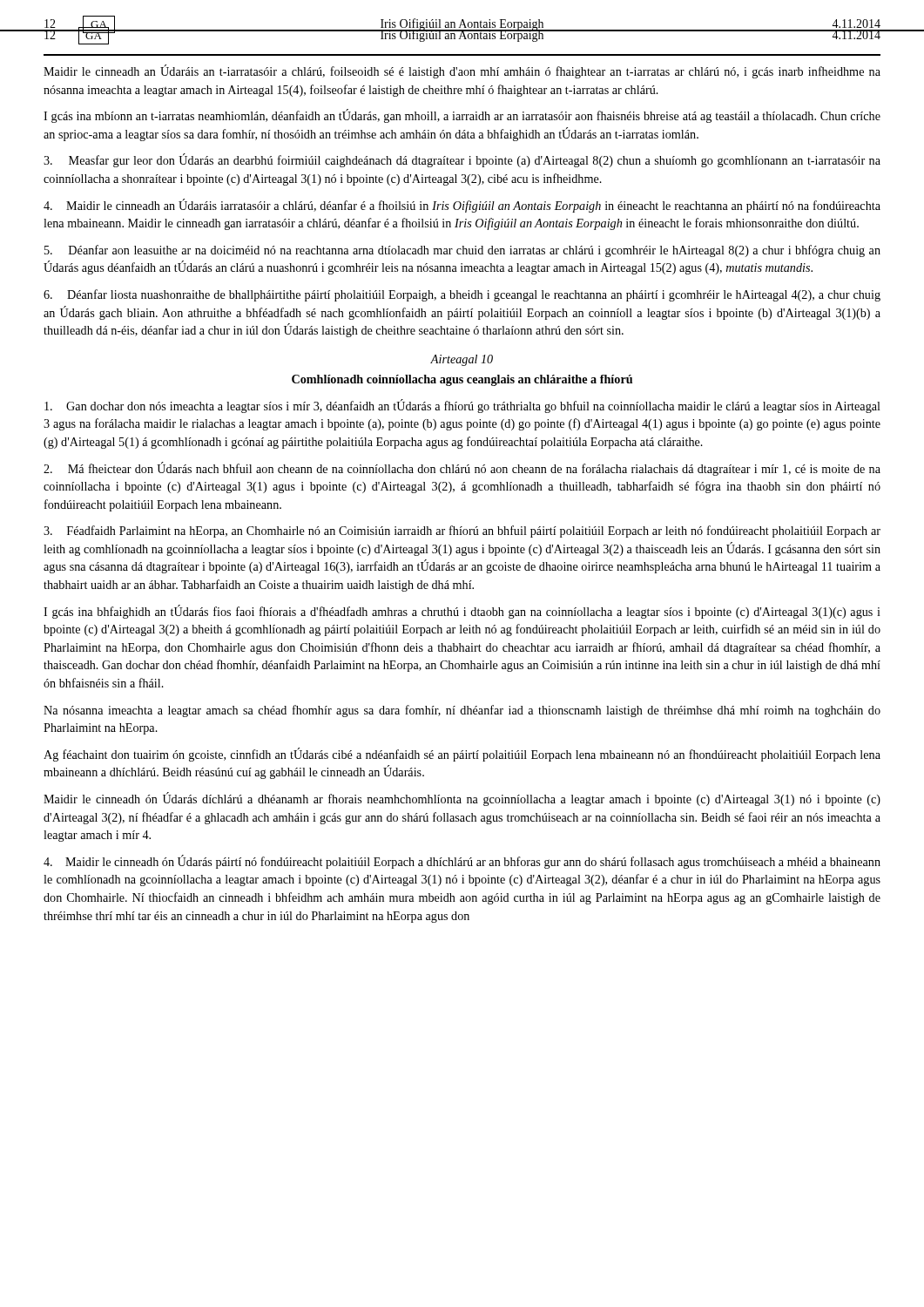Image resolution: width=924 pixels, height=1307 pixels.
Task: Find the passage starting "Maidir le cinneadh ón Údarás páirtí nó"
Action: pyautogui.click(x=462, y=888)
